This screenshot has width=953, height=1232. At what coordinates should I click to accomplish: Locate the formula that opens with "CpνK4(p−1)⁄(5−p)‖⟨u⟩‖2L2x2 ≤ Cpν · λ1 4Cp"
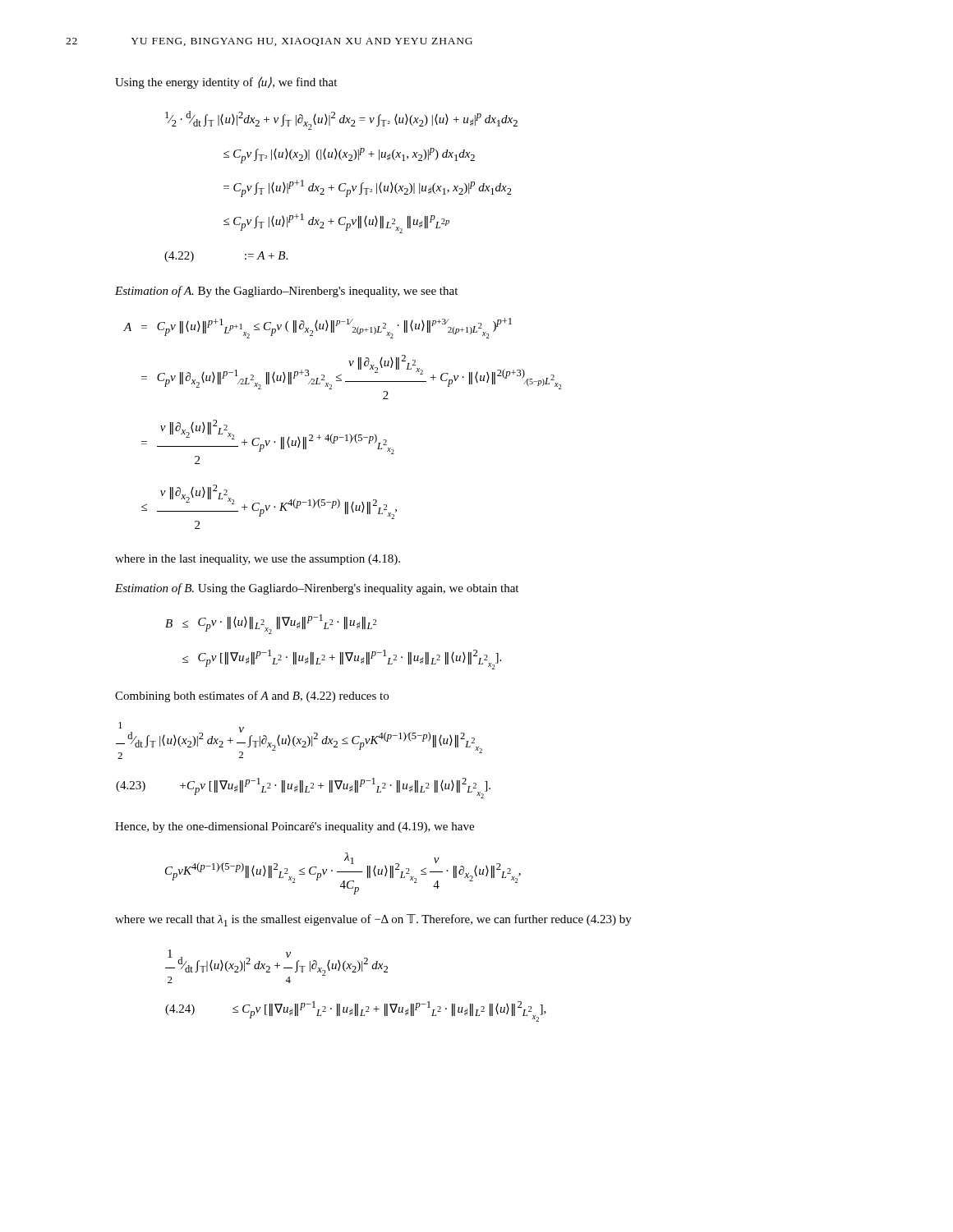[343, 872]
